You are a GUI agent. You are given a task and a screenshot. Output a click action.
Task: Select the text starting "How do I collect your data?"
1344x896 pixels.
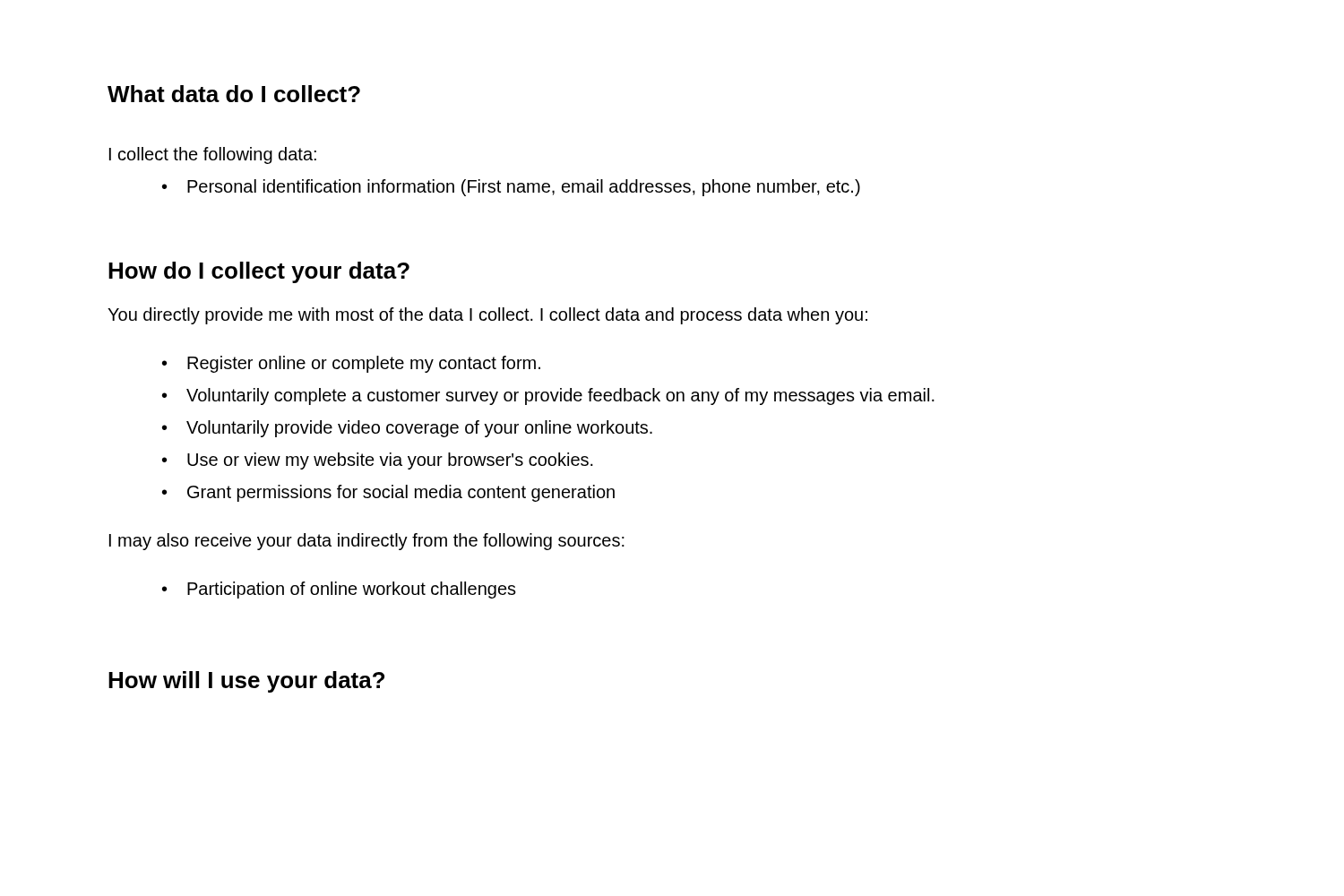[259, 271]
